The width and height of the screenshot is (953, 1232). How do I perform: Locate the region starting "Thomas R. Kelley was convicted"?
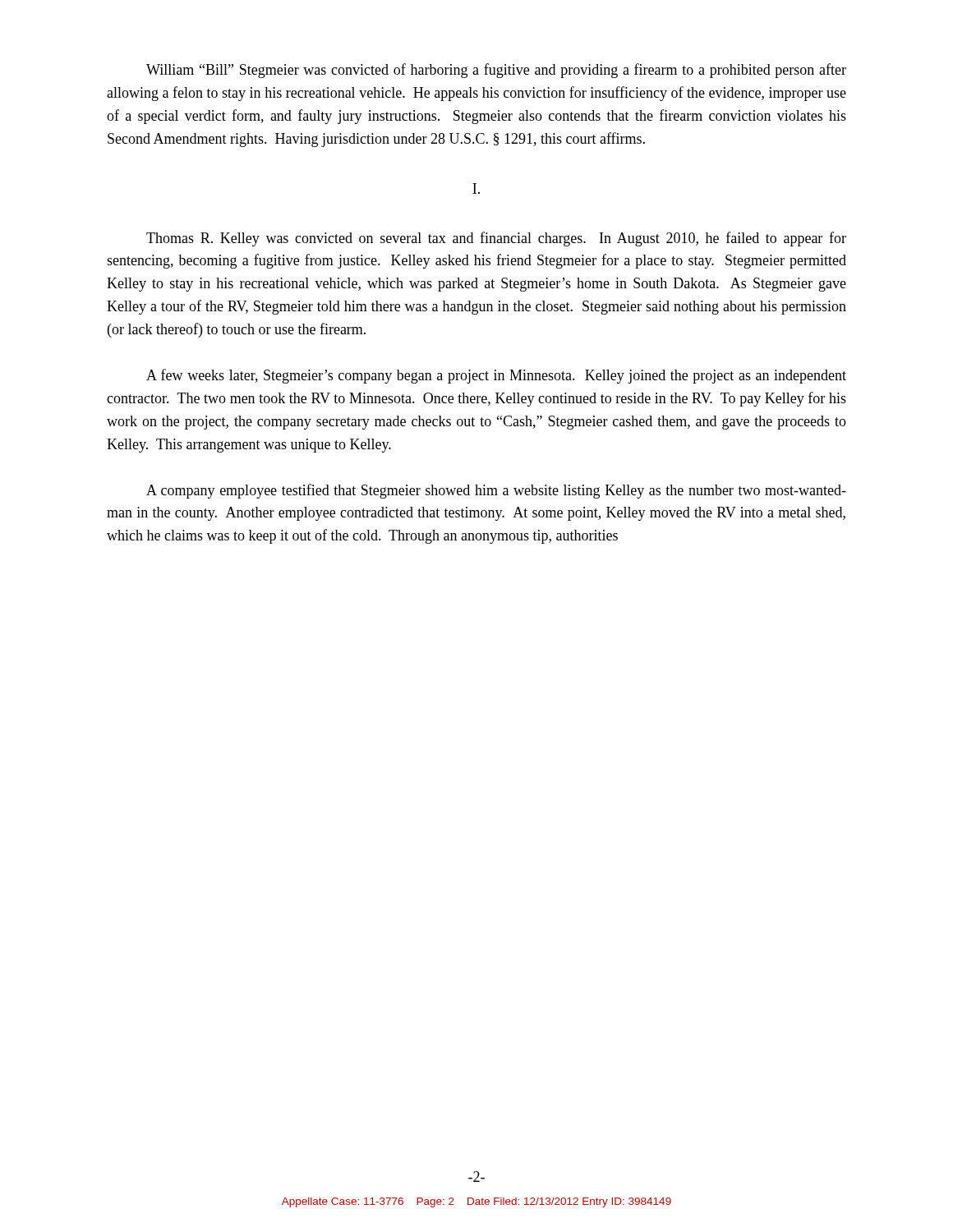pos(476,284)
